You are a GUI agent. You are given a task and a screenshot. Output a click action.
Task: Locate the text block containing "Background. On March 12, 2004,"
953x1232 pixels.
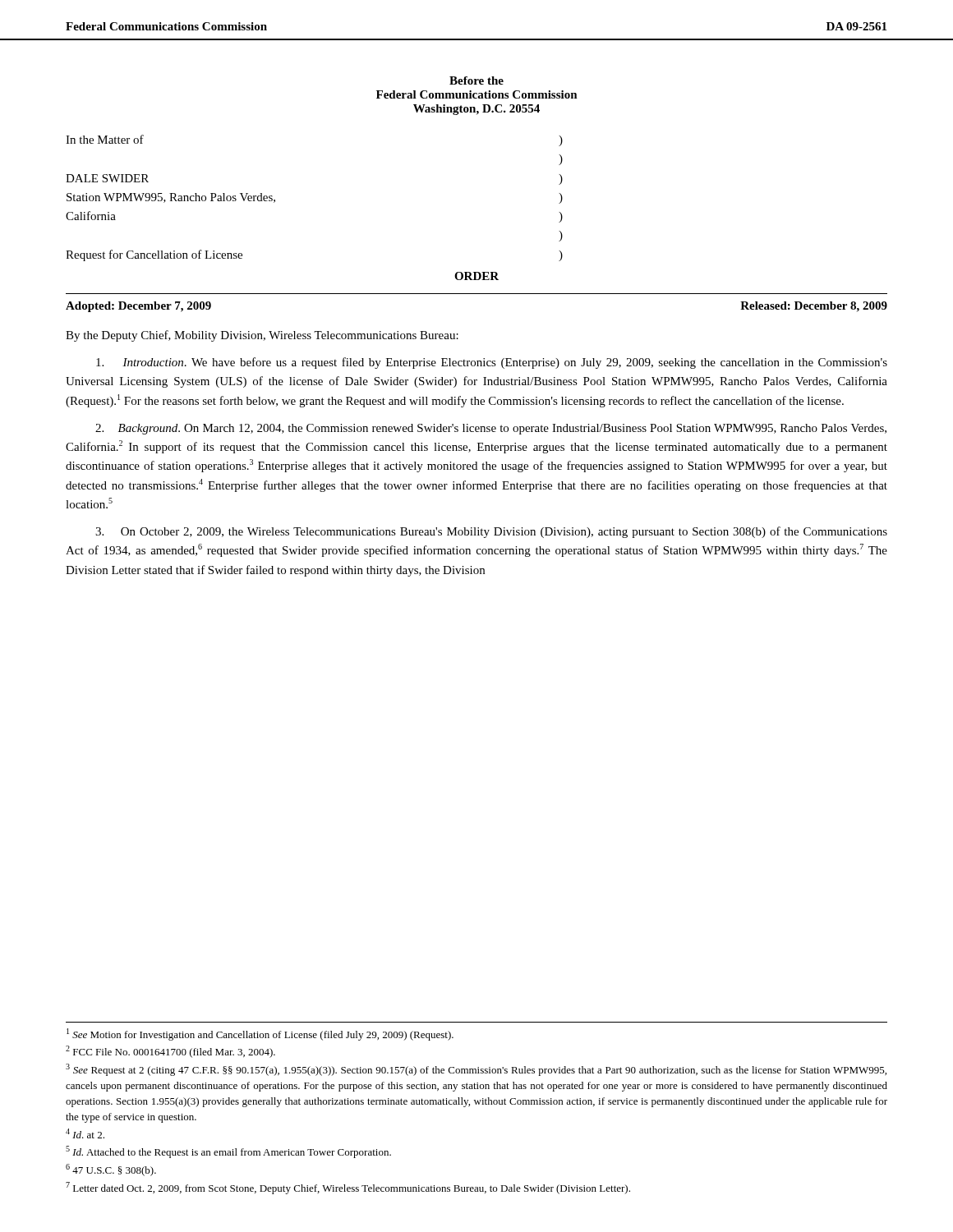[x=476, y=466]
